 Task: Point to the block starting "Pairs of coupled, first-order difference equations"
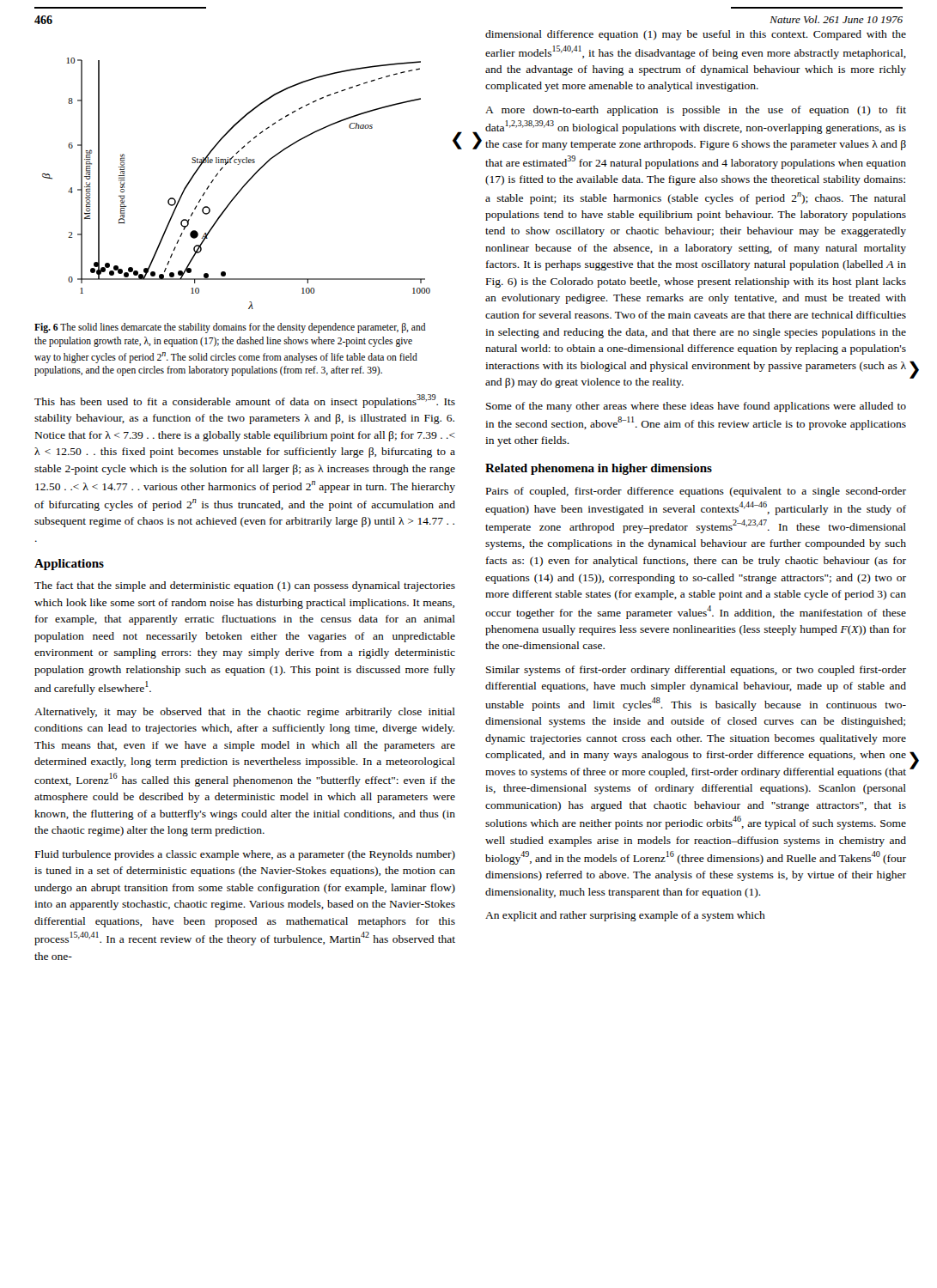click(696, 703)
